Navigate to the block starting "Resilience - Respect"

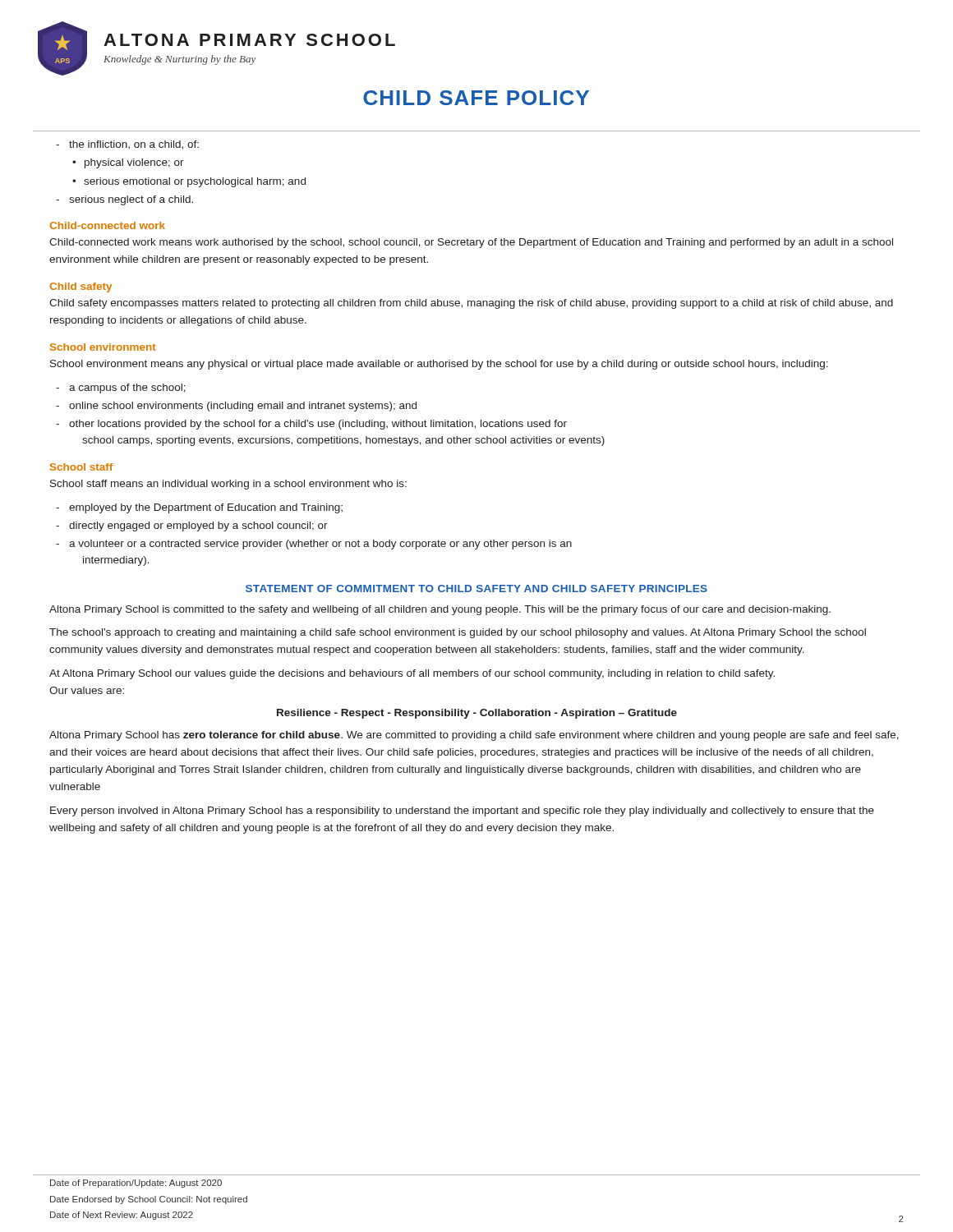(x=476, y=713)
